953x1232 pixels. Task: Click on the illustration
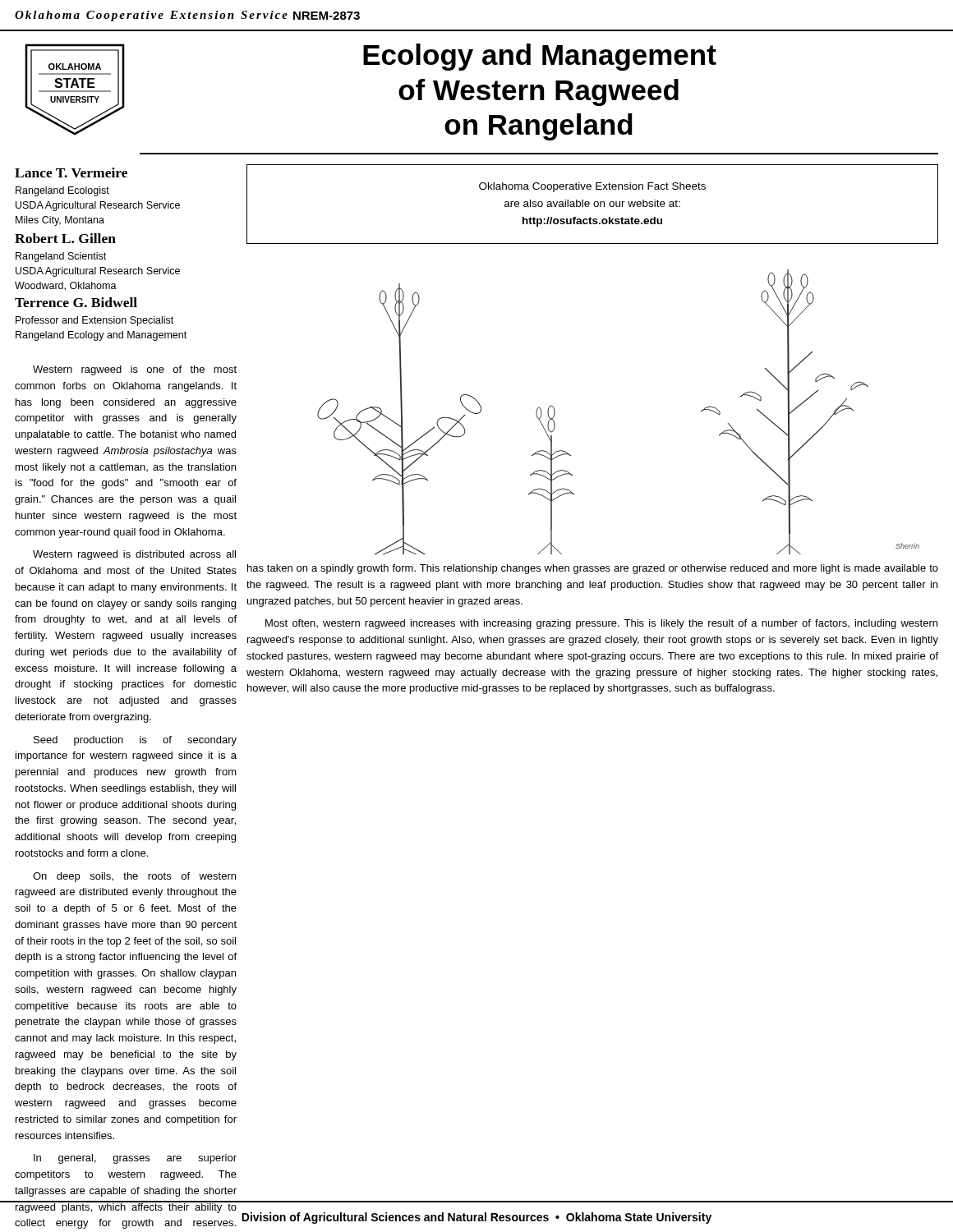point(592,404)
